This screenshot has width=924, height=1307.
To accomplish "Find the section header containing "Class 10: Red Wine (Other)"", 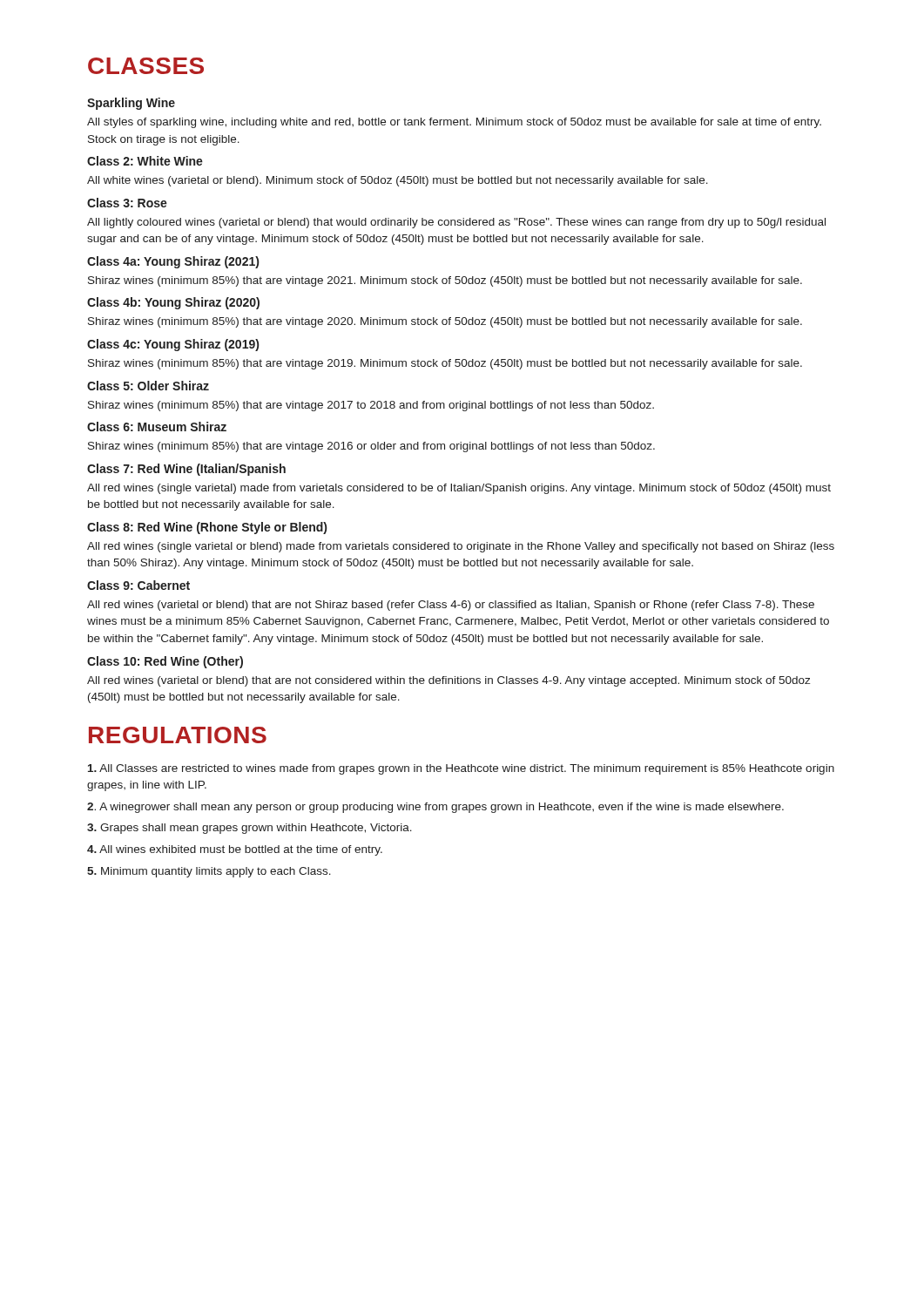I will 165,661.
